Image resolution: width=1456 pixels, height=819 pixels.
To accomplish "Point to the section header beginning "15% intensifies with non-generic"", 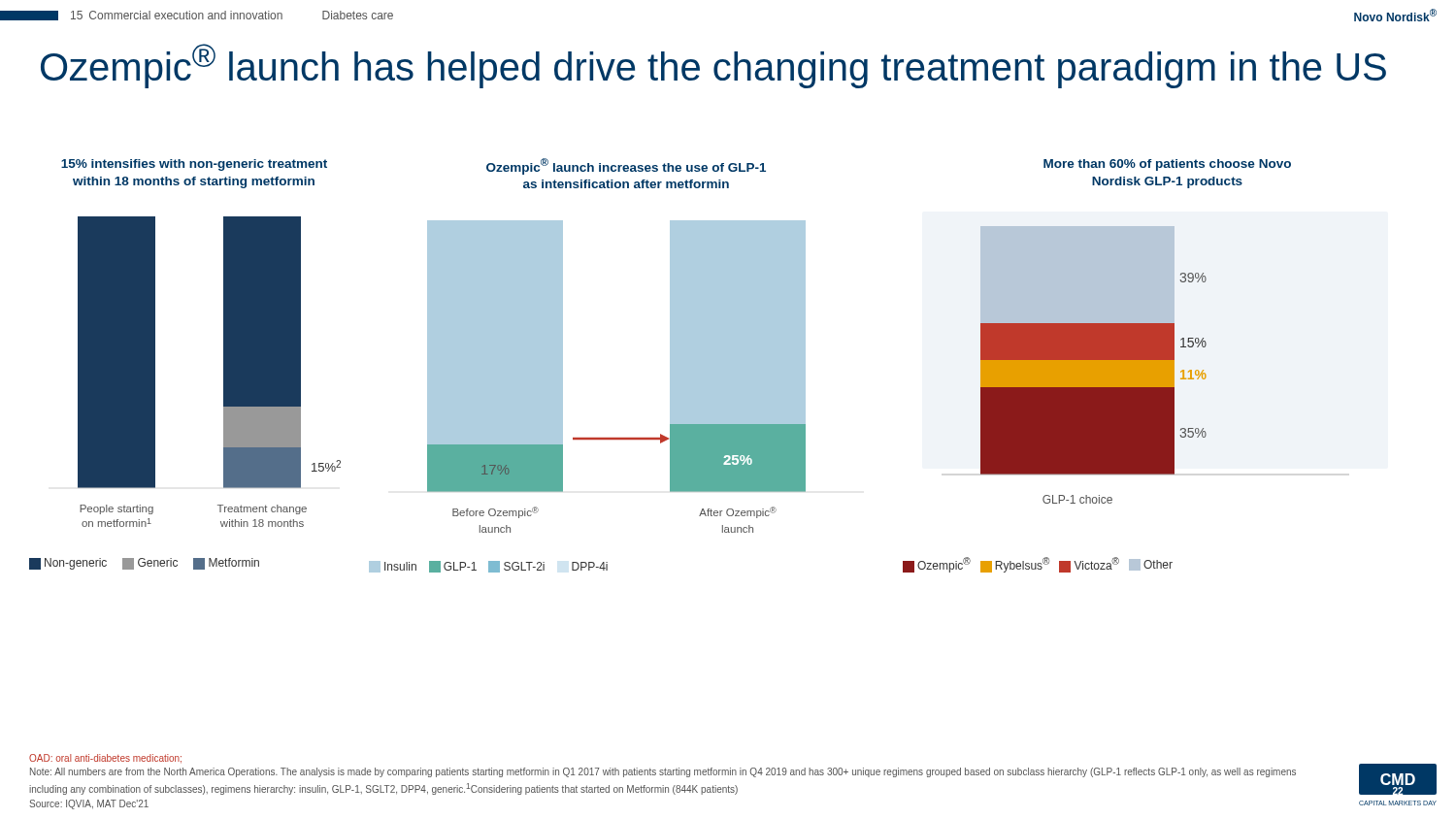I will (x=194, y=172).
